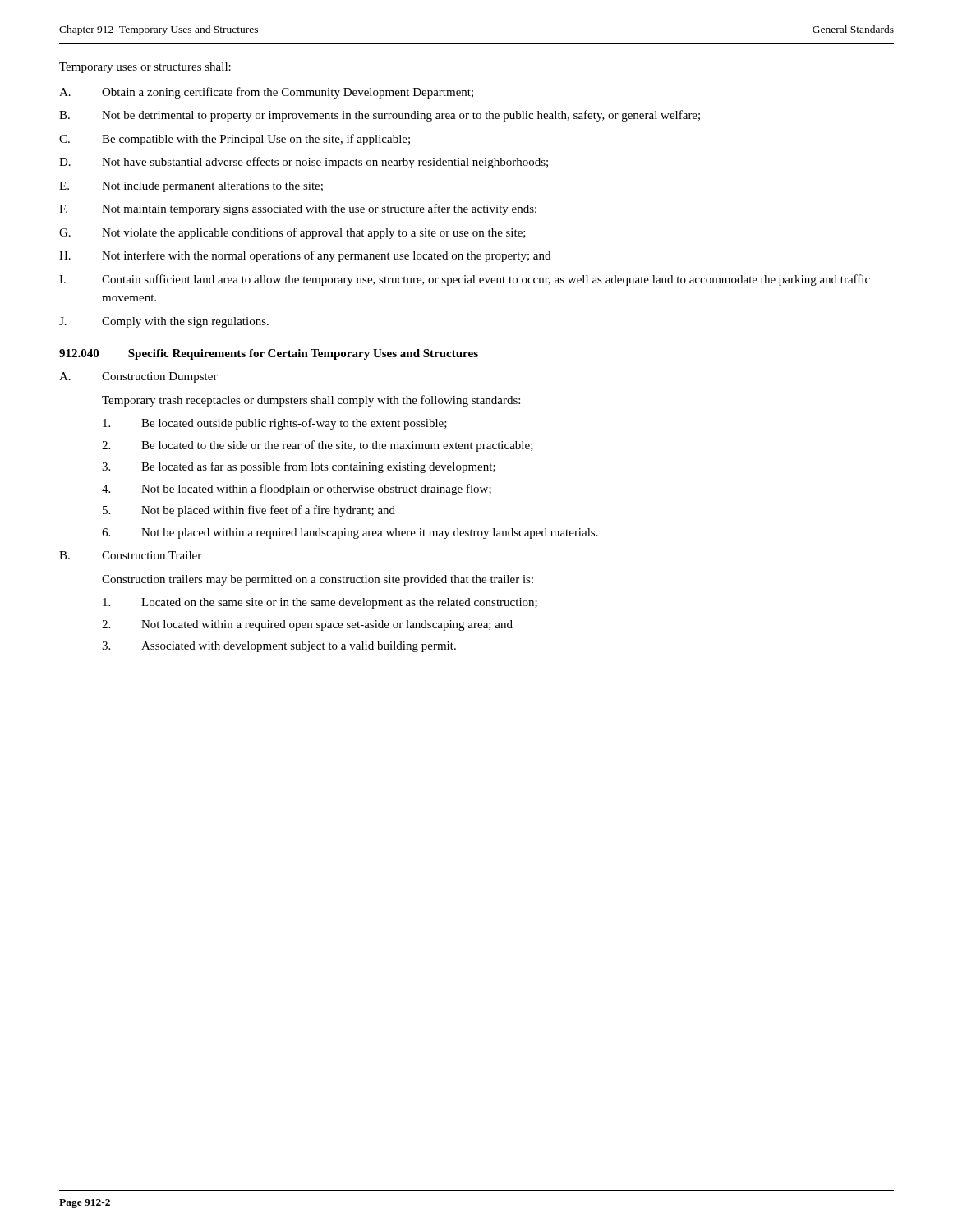This screenshot has height=1232, width=953.
Task: Find the block on this page that starts "2. Not located within a required open"
Action: pyautogui.click(x=498, y=624)
